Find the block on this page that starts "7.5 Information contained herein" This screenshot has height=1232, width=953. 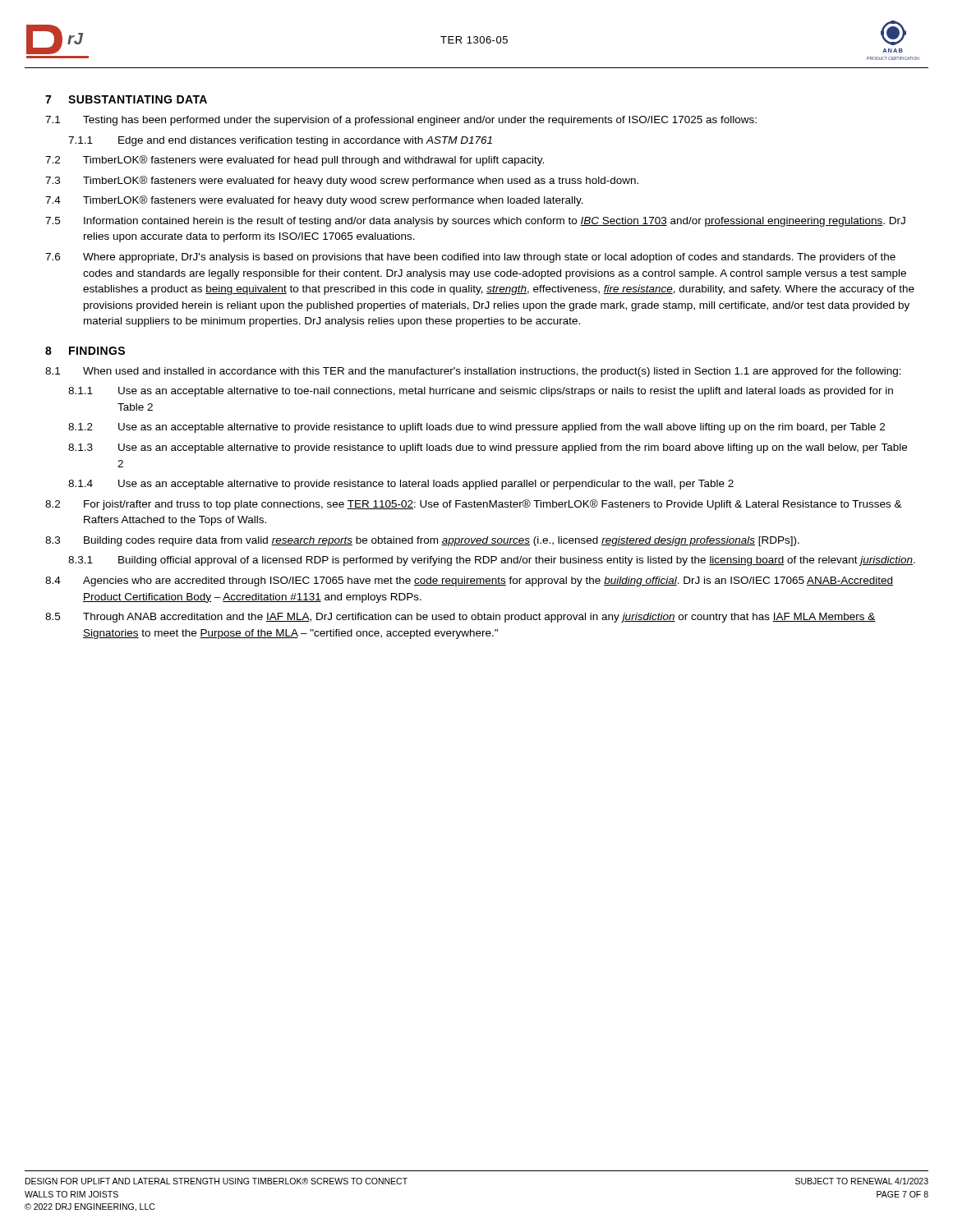click(x=481, y=229)
